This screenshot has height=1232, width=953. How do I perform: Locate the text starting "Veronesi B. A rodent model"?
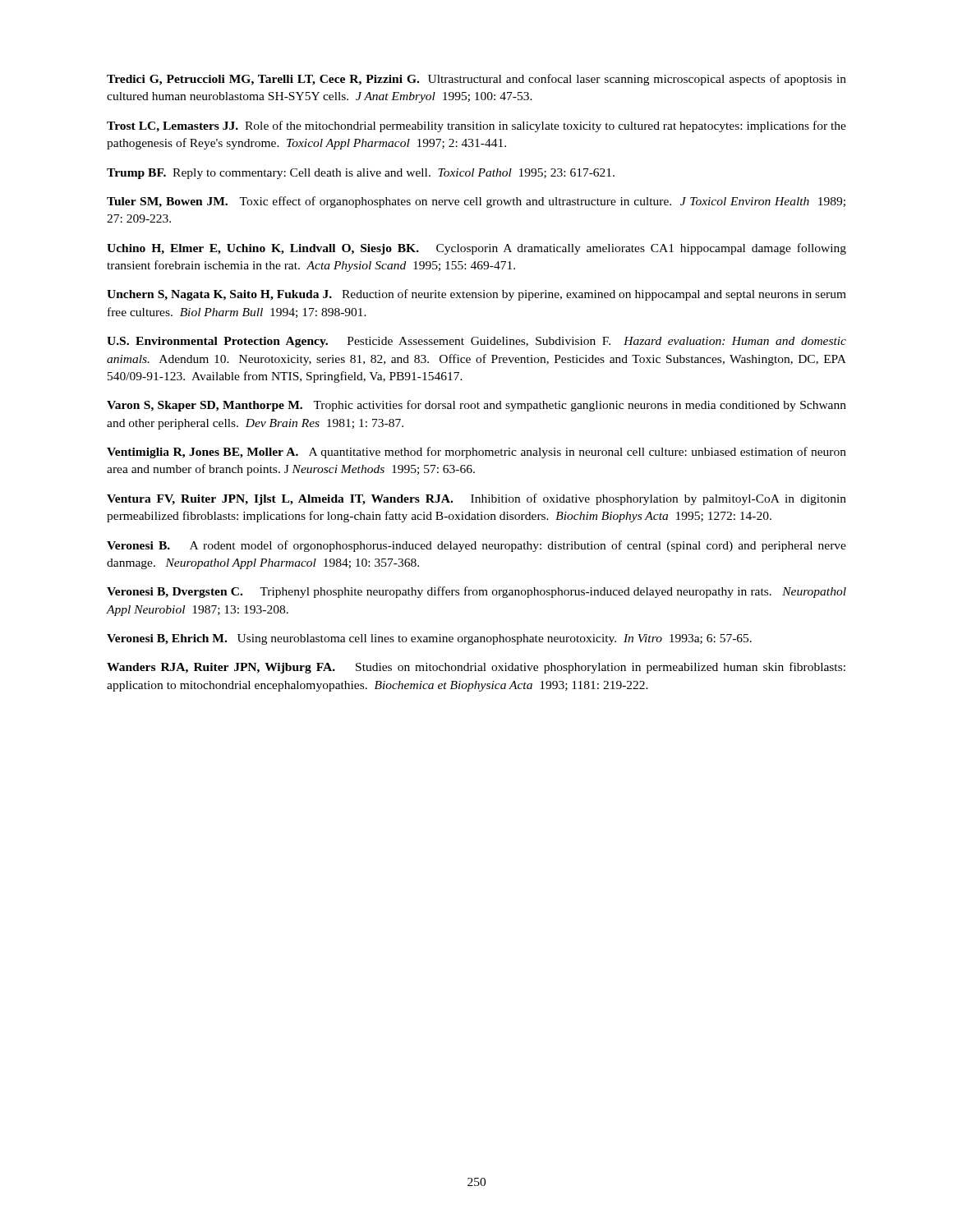point(476,553)
